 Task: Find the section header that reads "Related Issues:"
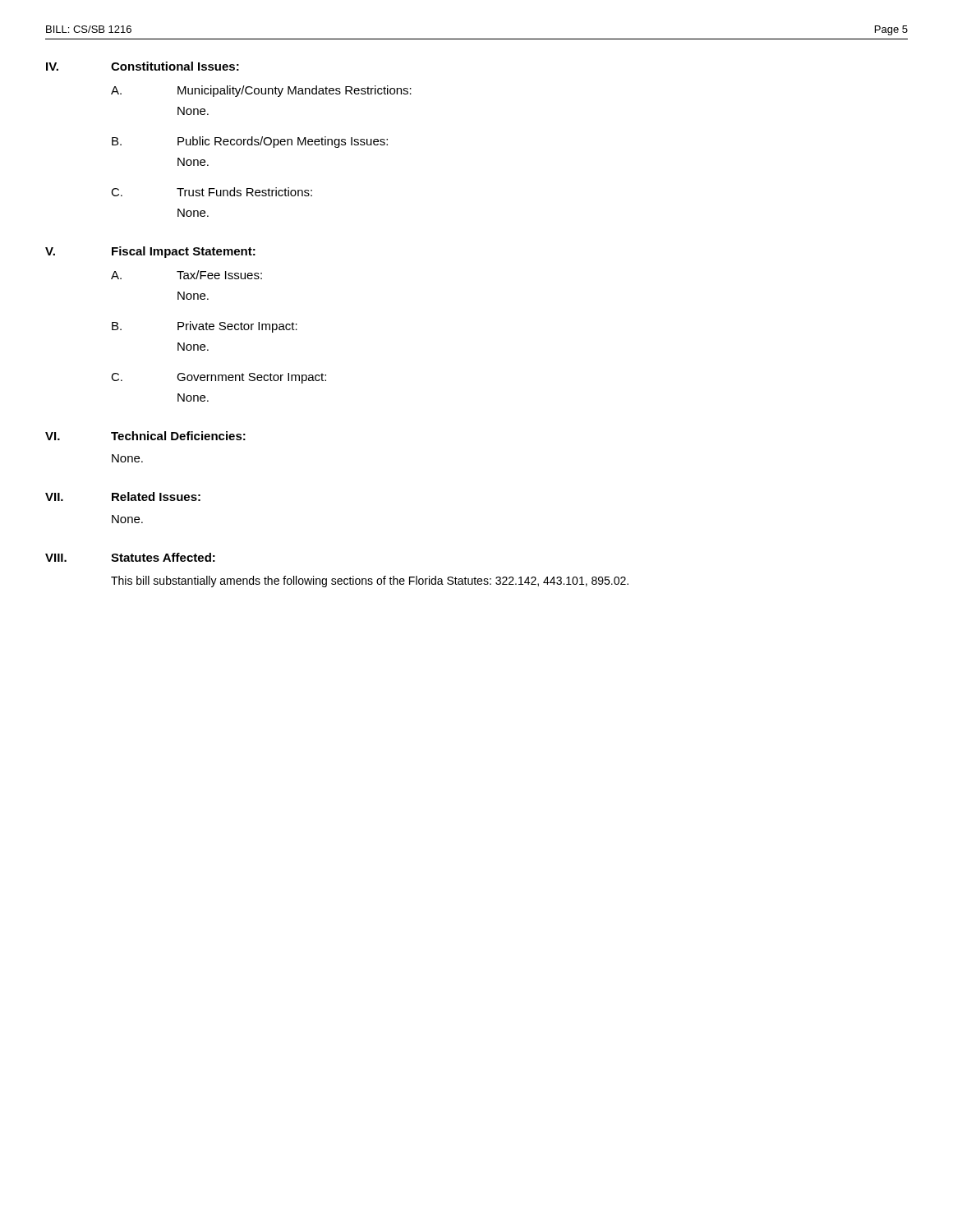point(156,496)
